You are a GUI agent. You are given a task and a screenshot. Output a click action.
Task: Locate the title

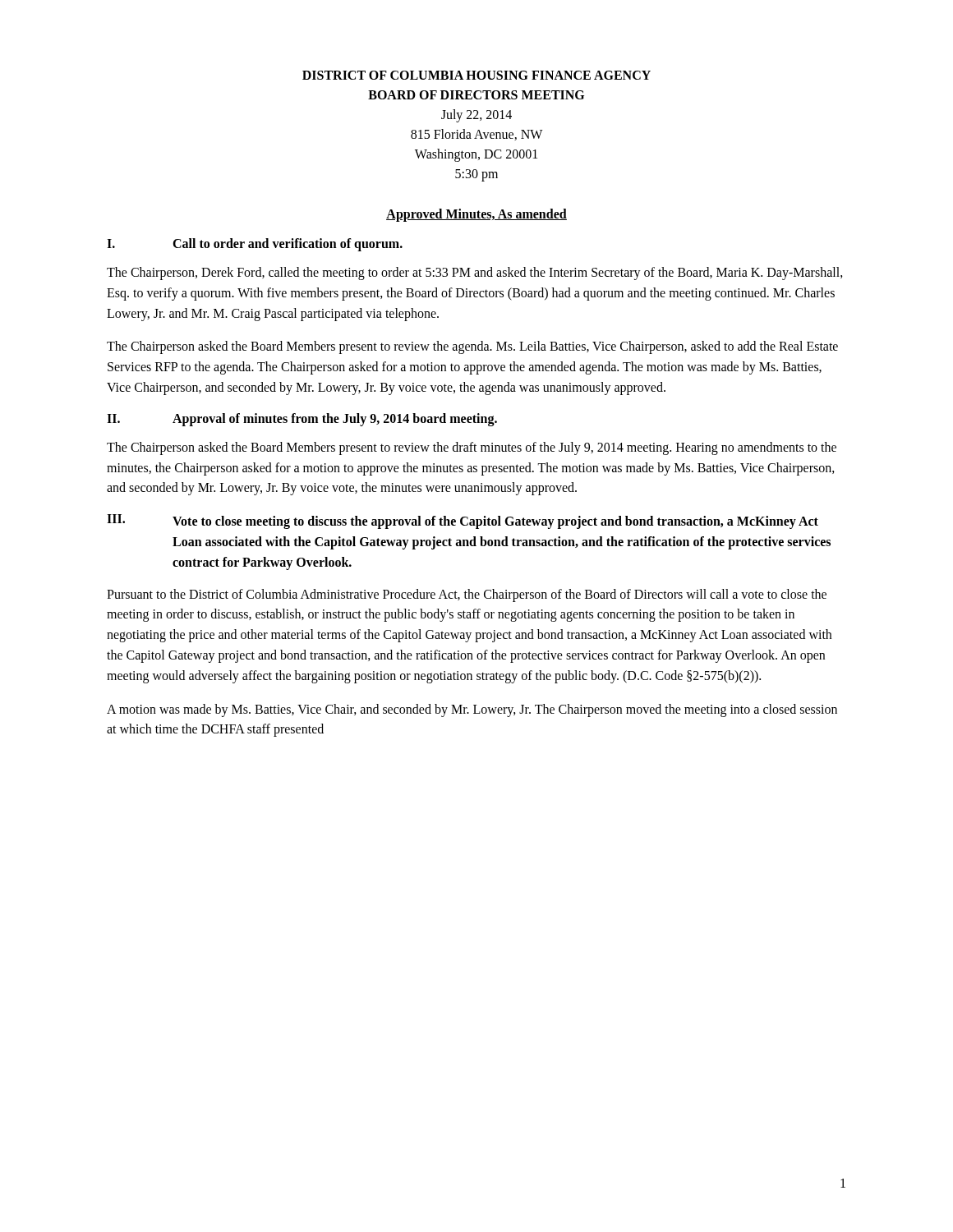[476, 125]
